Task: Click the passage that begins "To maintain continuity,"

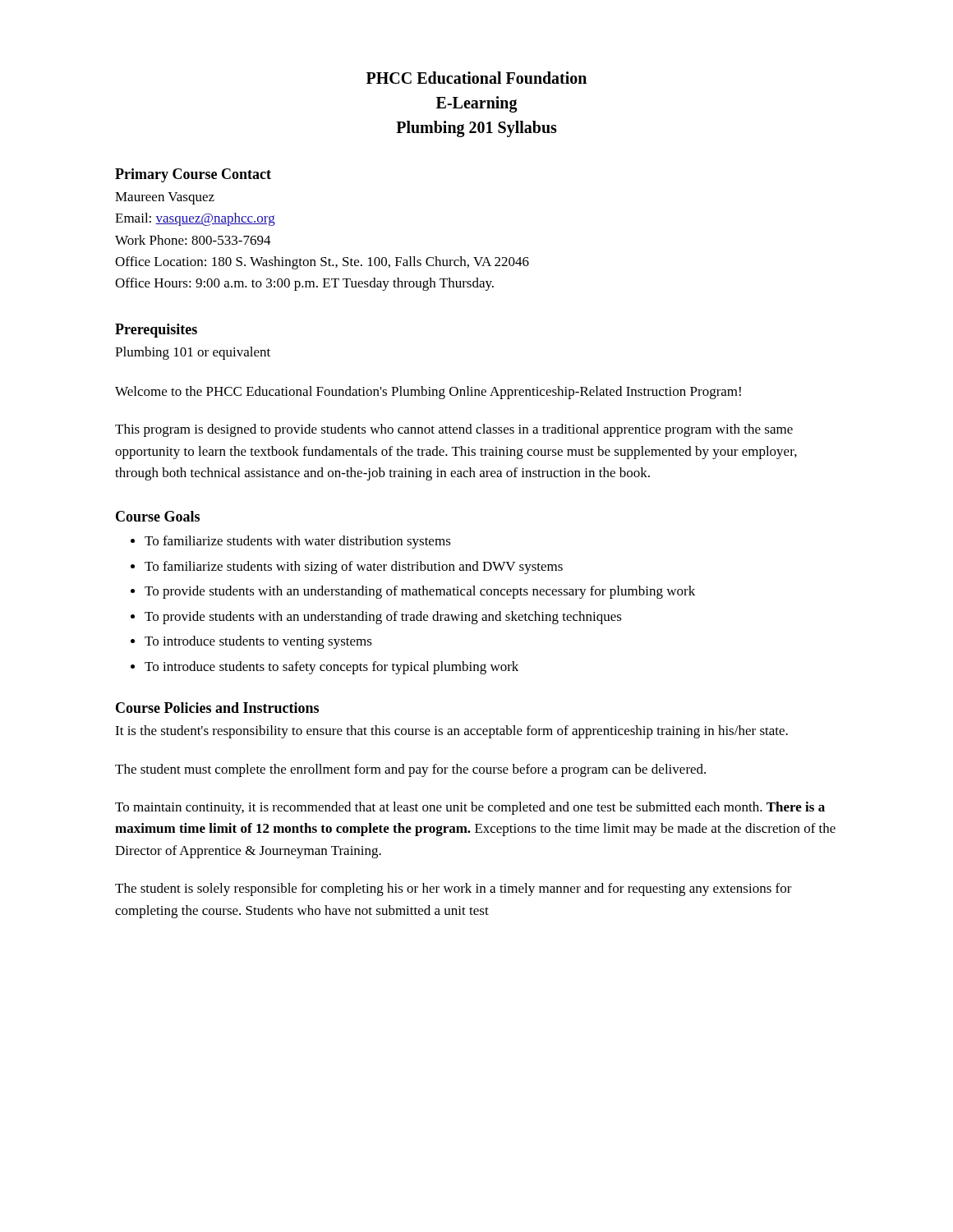Action: [475, 829]
